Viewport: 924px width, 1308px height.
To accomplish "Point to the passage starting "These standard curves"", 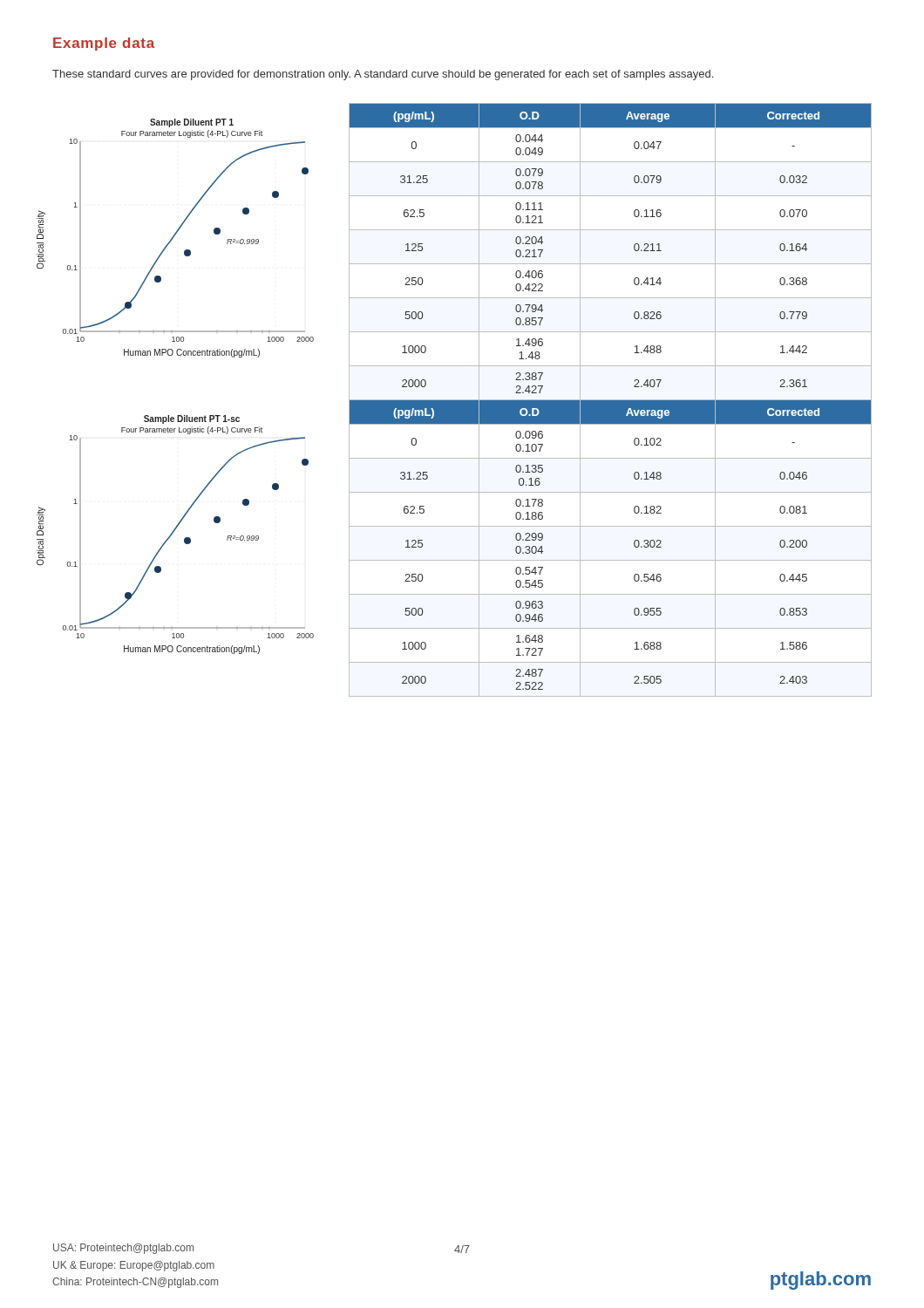I will click(383, 74).
